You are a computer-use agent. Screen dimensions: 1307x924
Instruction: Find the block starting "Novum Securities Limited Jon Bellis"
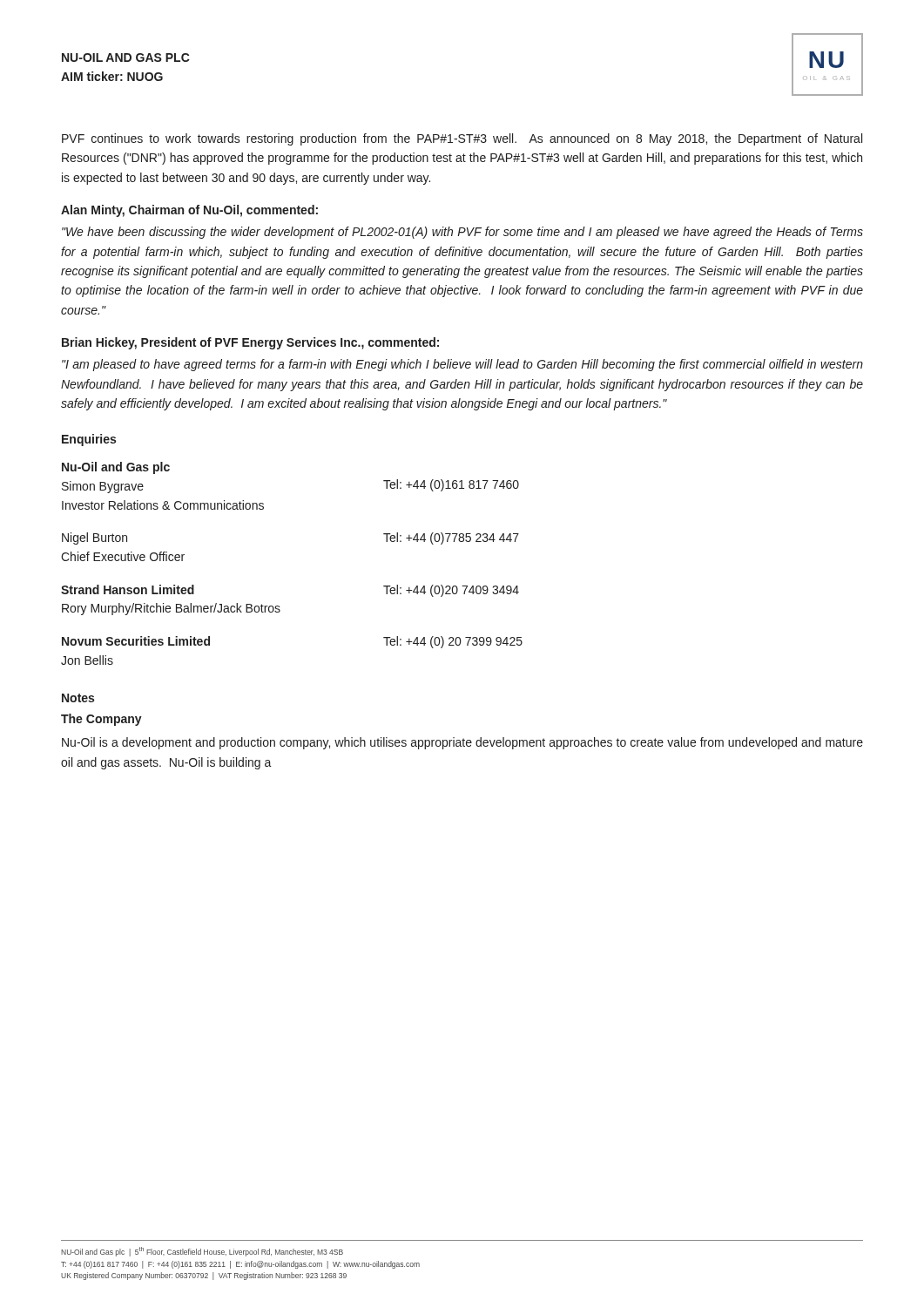pyautogui.click(x=462, y=652)
